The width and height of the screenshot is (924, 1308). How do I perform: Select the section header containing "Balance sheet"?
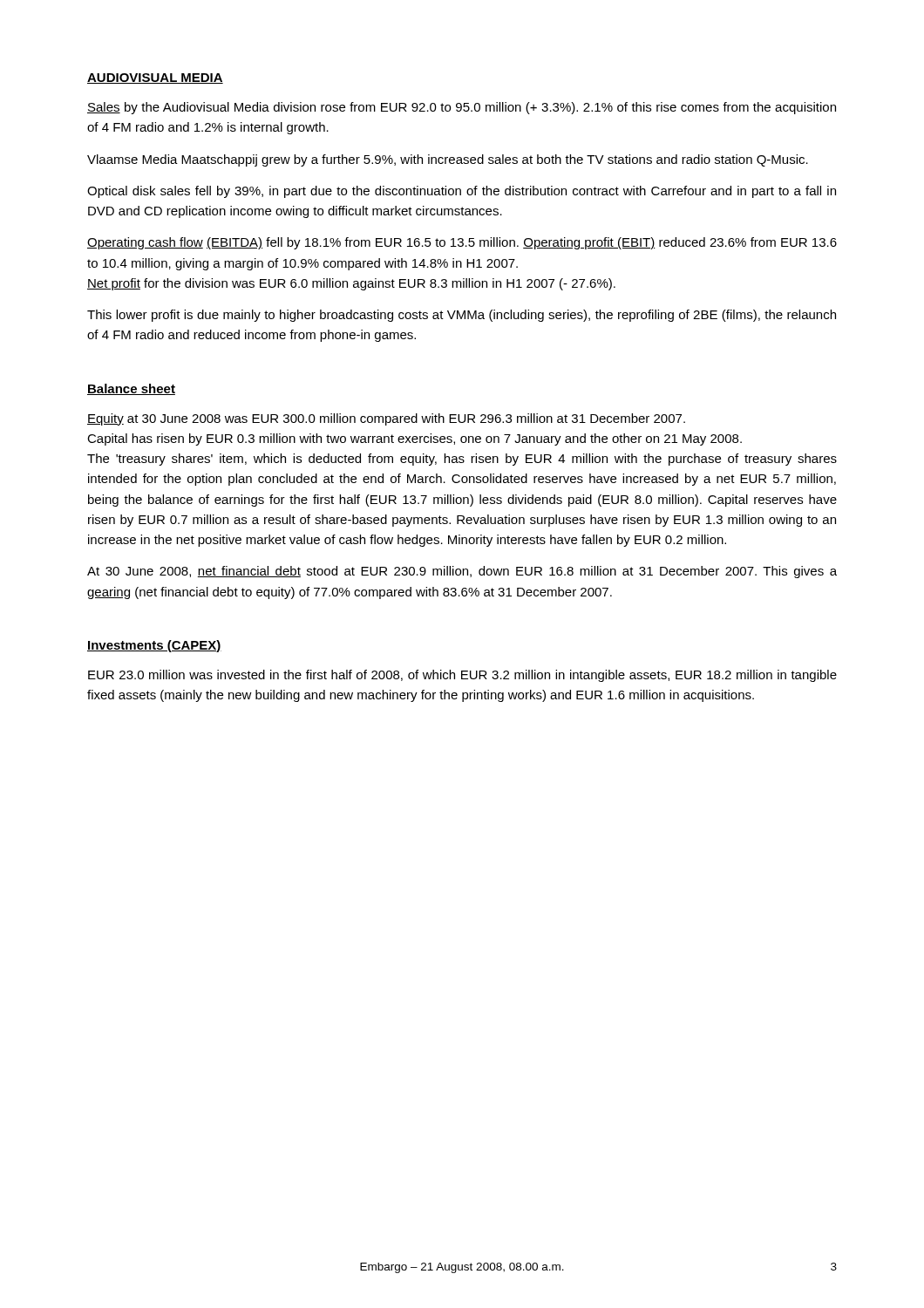pos(131,388)
